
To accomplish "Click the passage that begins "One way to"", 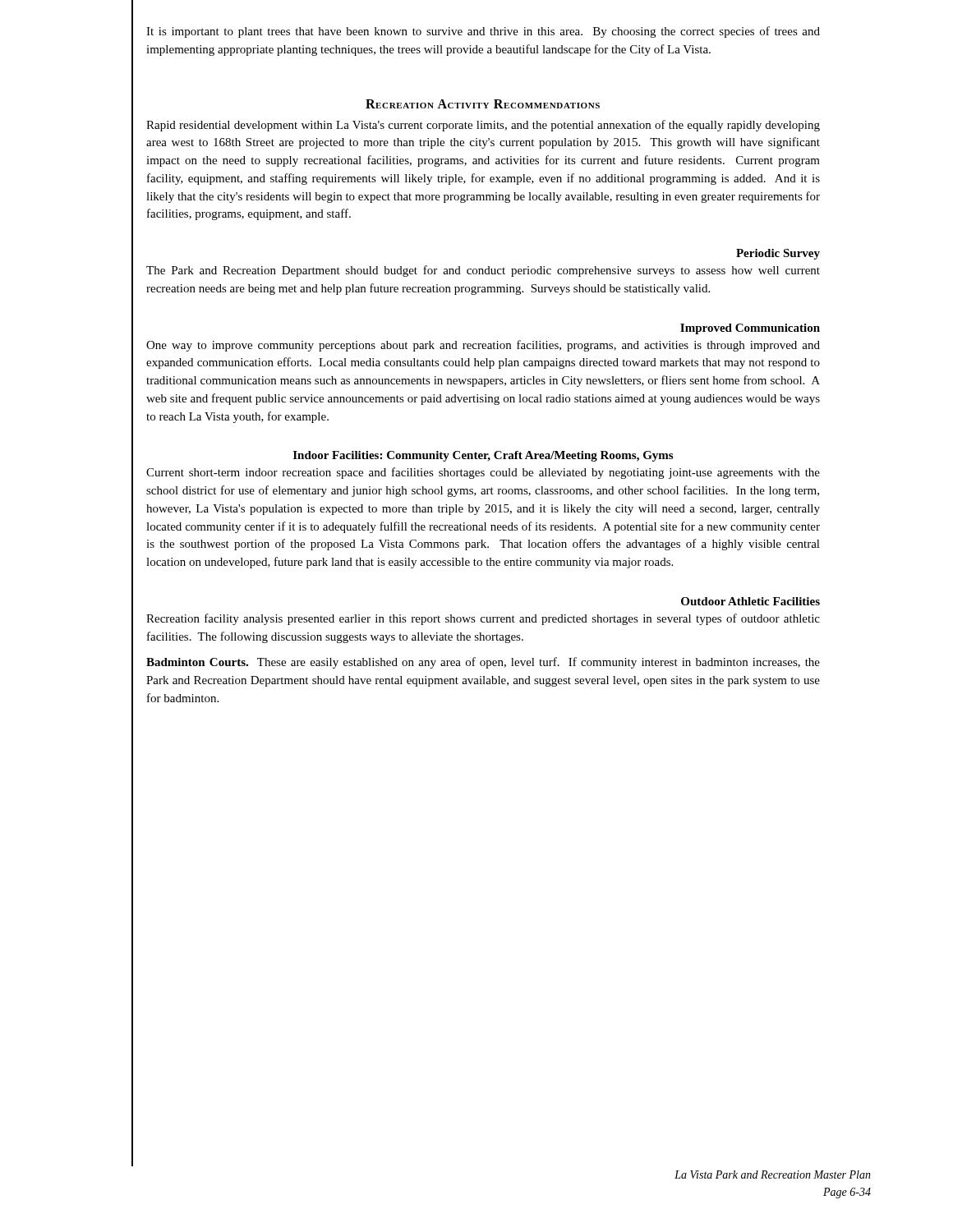I will tap(483, 380).
